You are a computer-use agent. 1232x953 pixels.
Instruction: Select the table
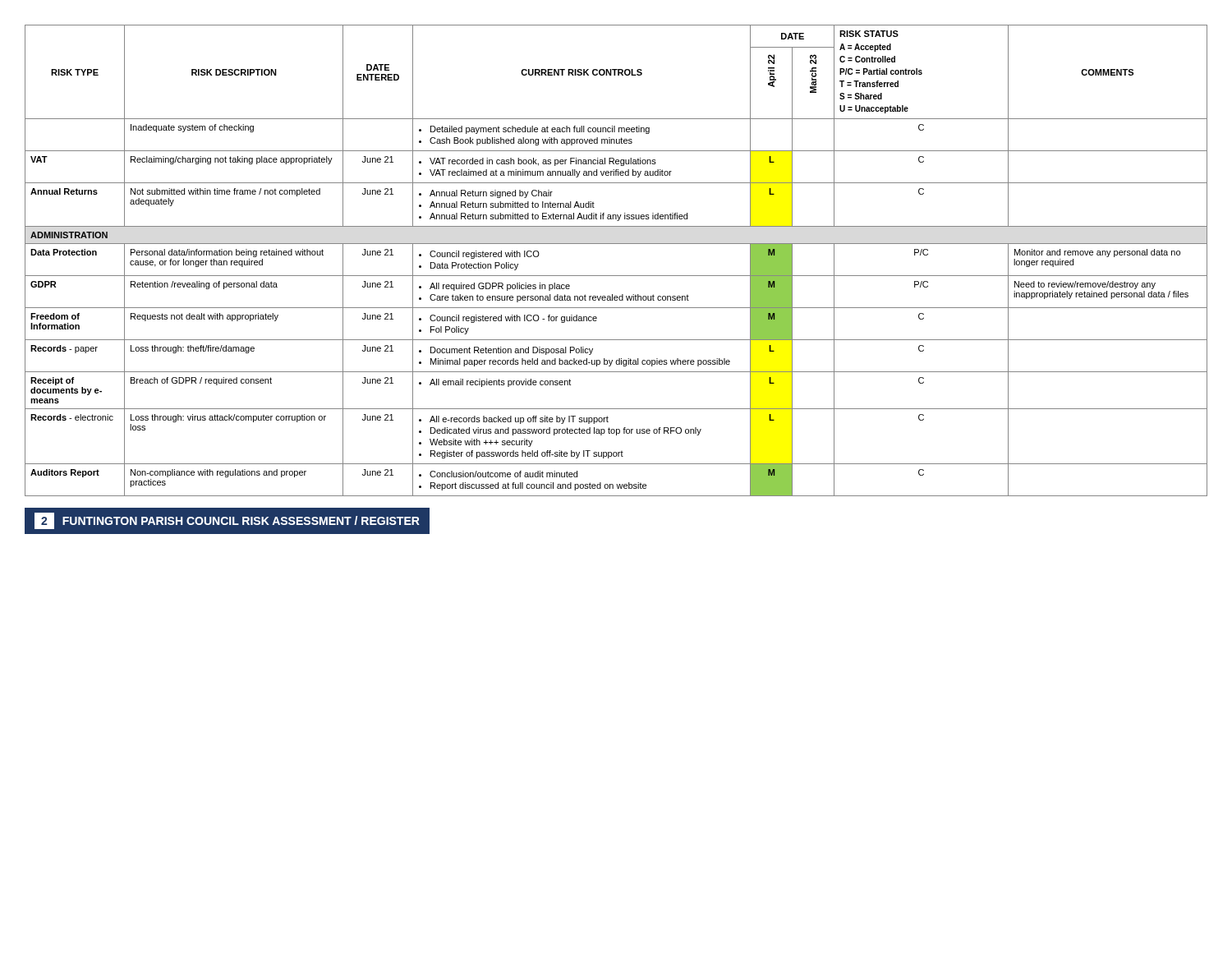[616, 260]
